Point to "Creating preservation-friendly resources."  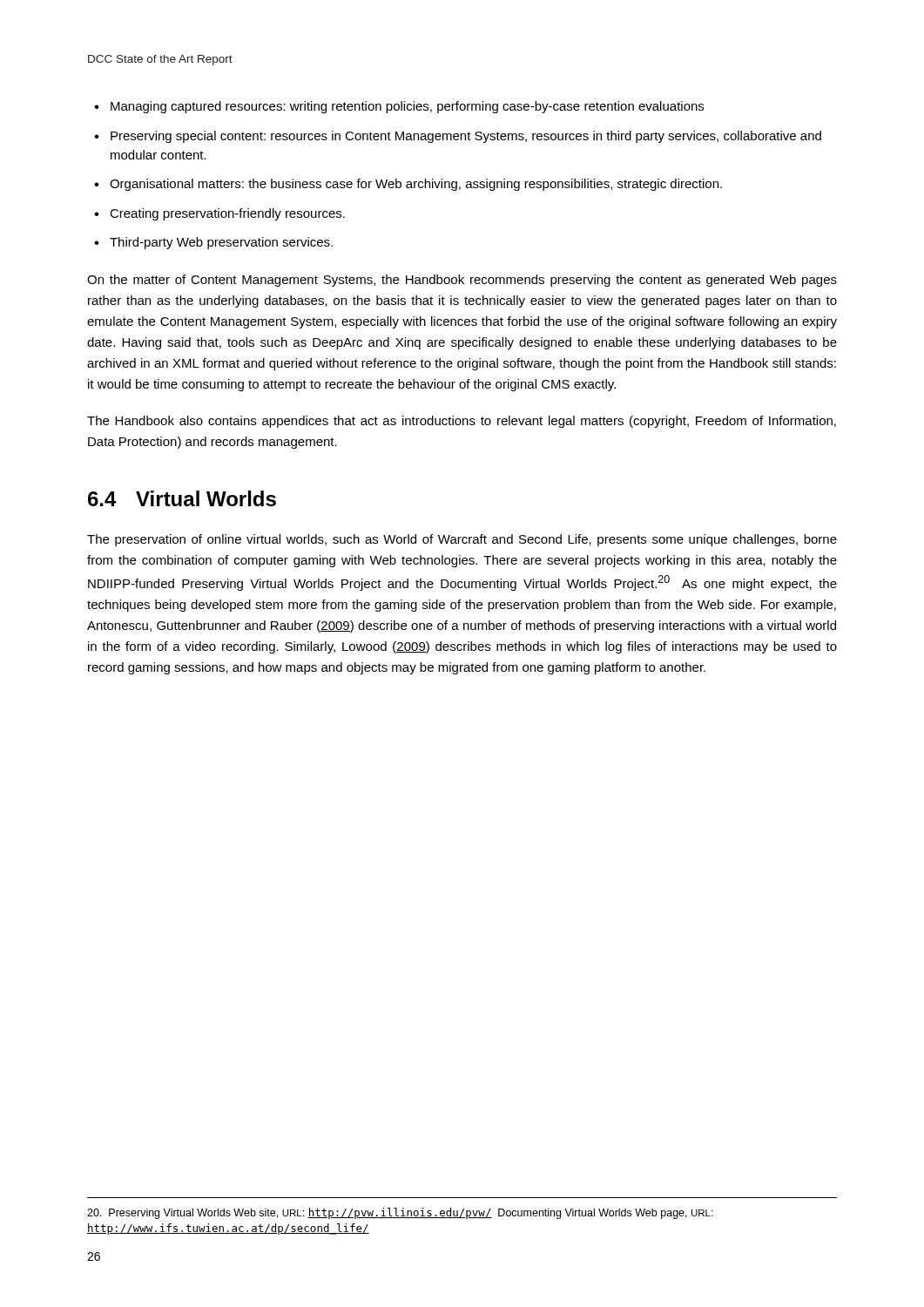click(x=228, y=213)
